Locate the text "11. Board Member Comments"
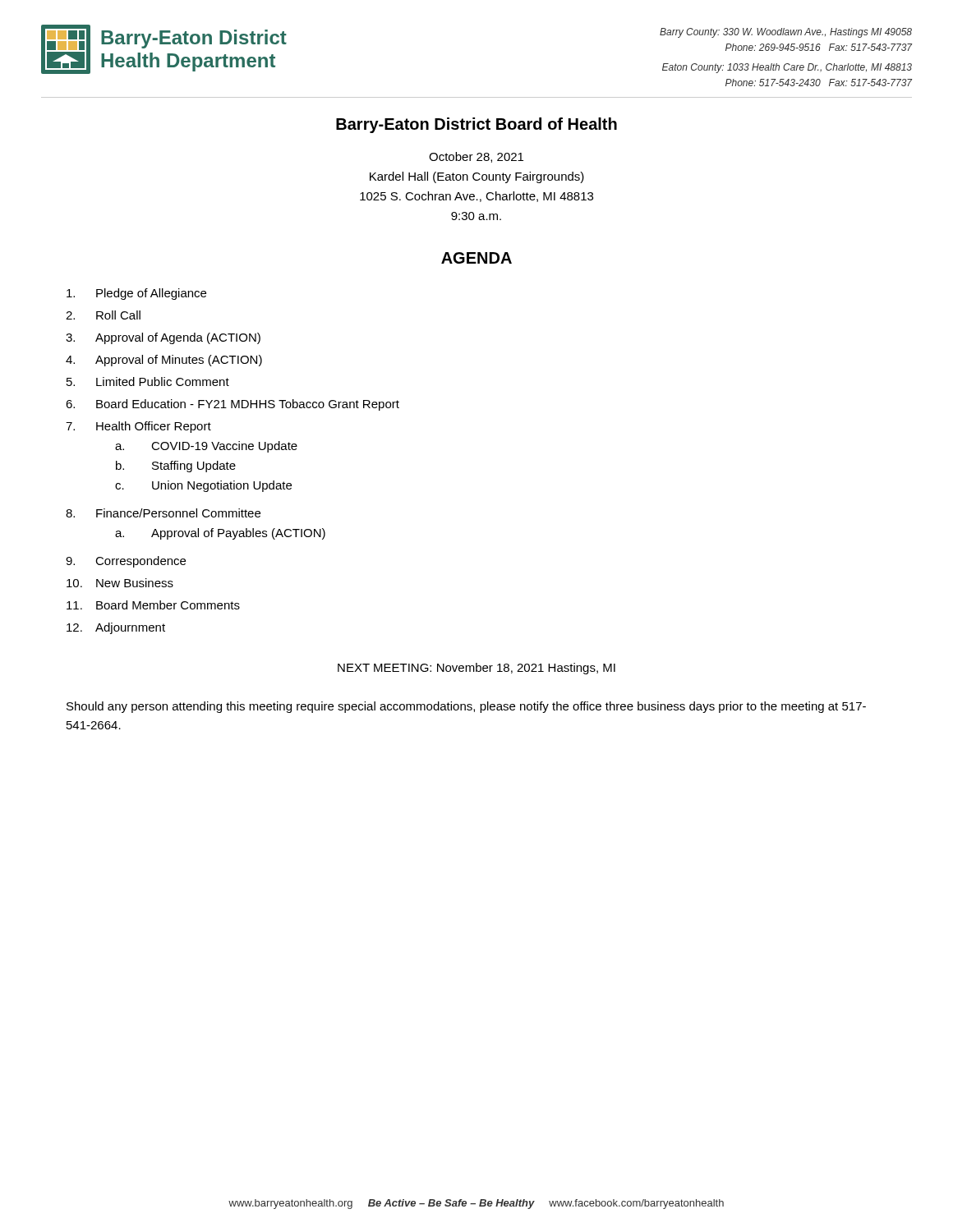The width and height of the screenshot is (953, 1232). (153, 605)
